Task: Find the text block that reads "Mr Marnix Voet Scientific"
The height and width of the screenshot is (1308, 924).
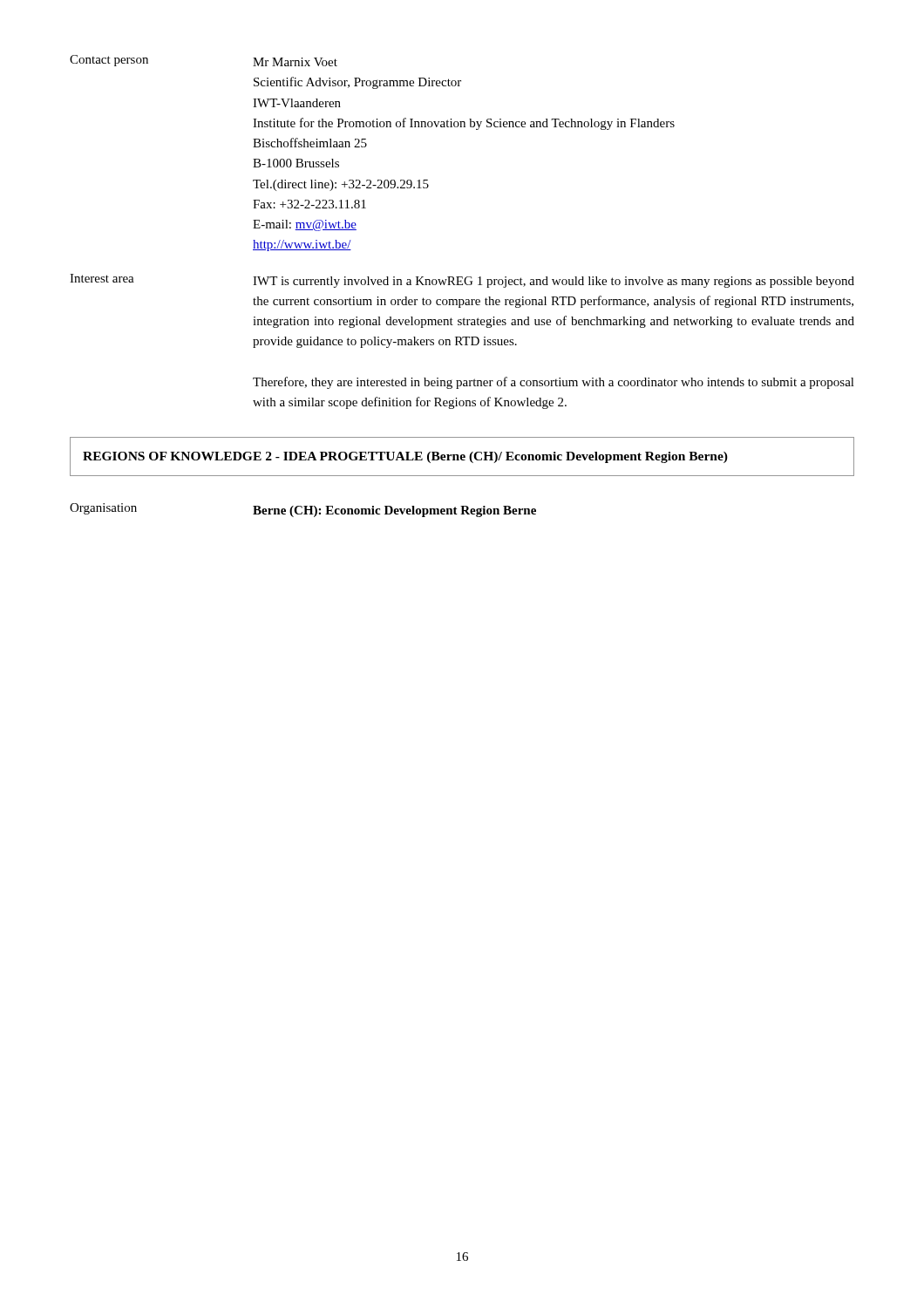Action: 295,62
